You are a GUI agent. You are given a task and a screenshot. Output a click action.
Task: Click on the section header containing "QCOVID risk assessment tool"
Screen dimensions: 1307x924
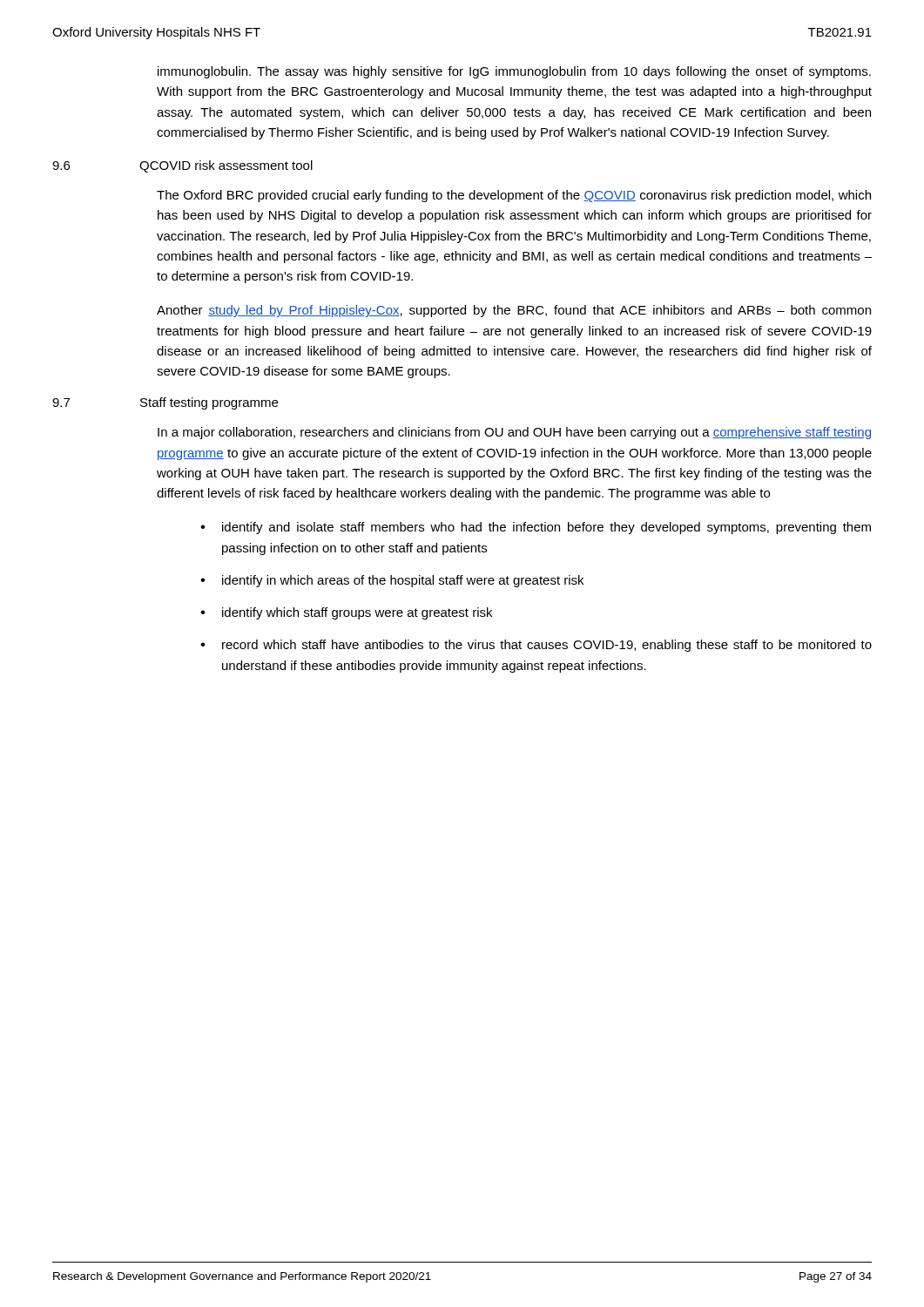(226, 165)
